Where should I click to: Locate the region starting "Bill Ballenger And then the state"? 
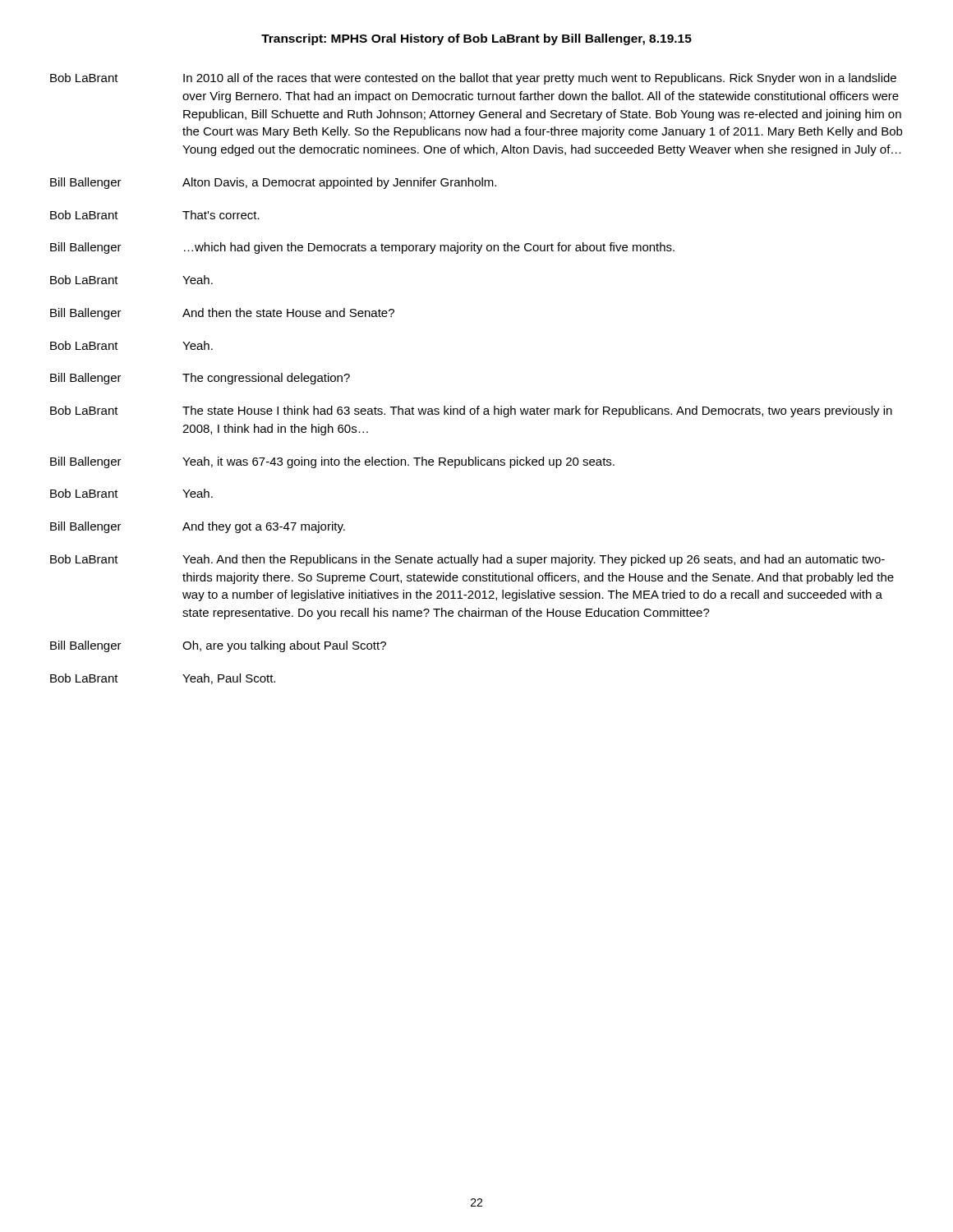pyautogui.click(x=222, y=314)
